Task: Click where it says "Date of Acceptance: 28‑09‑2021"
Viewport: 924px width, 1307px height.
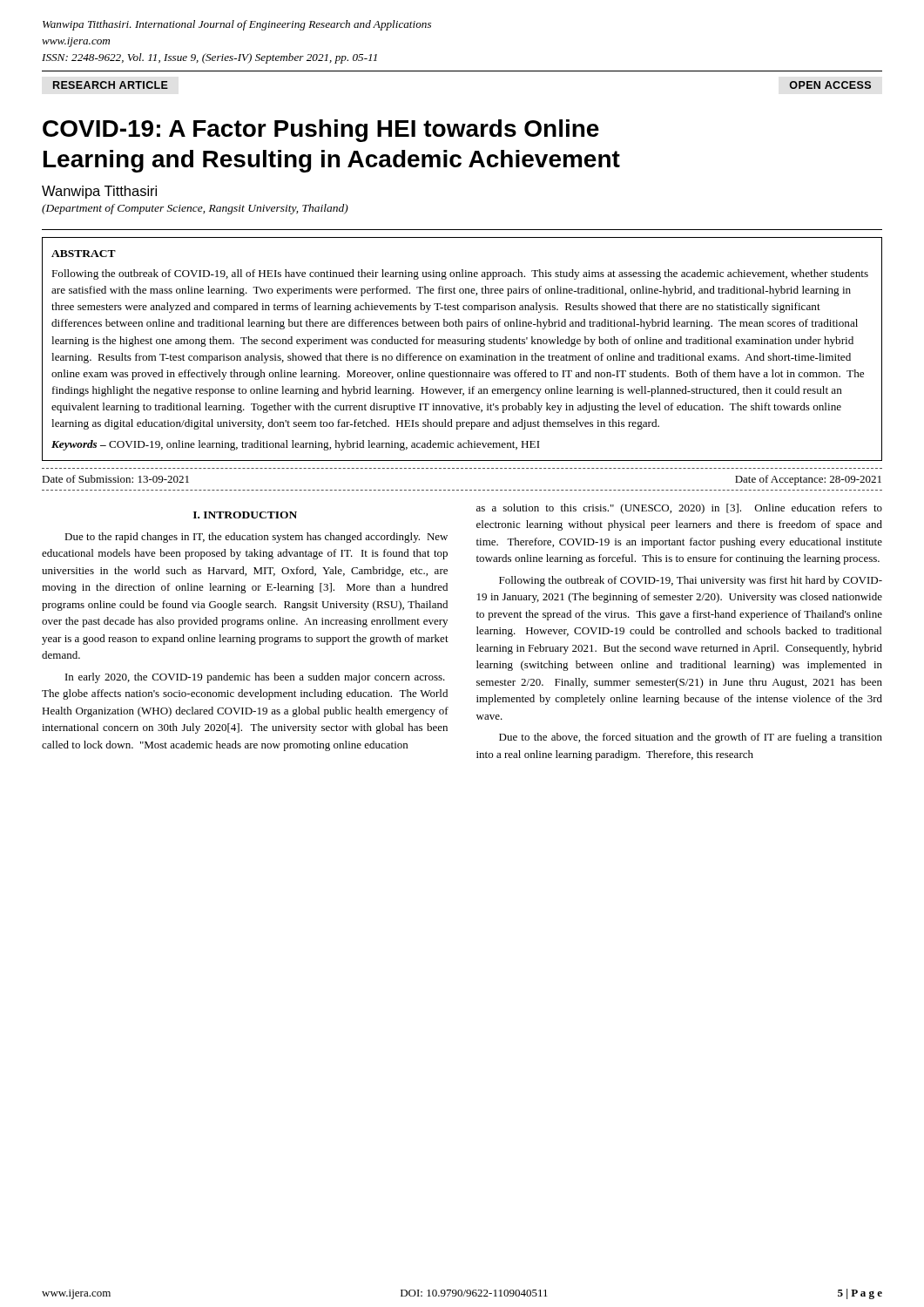Action: point(808,478)
